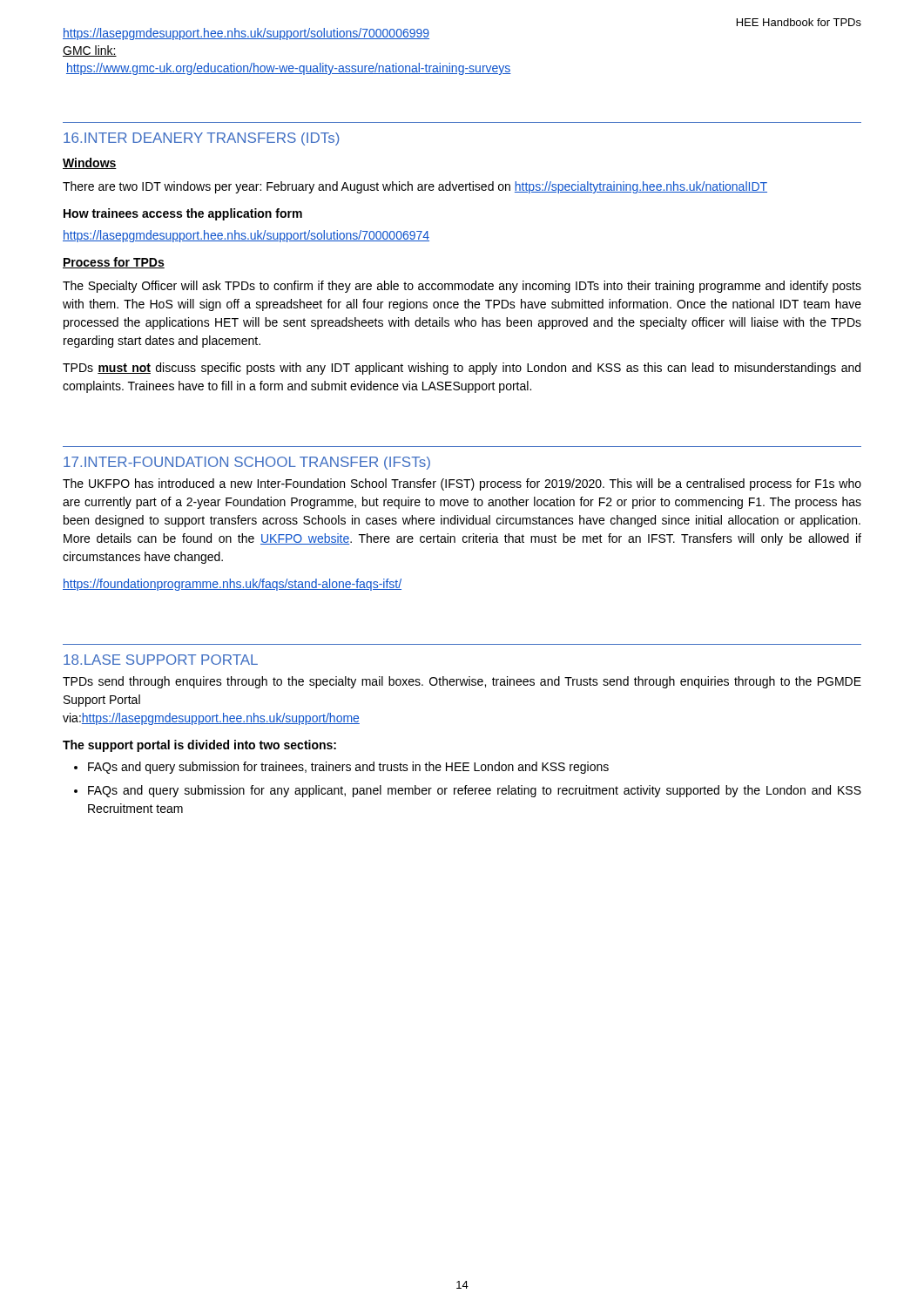Locate the text block starting "Process for TPDs"
This screenshot has width=924, height=1307.
114,263
